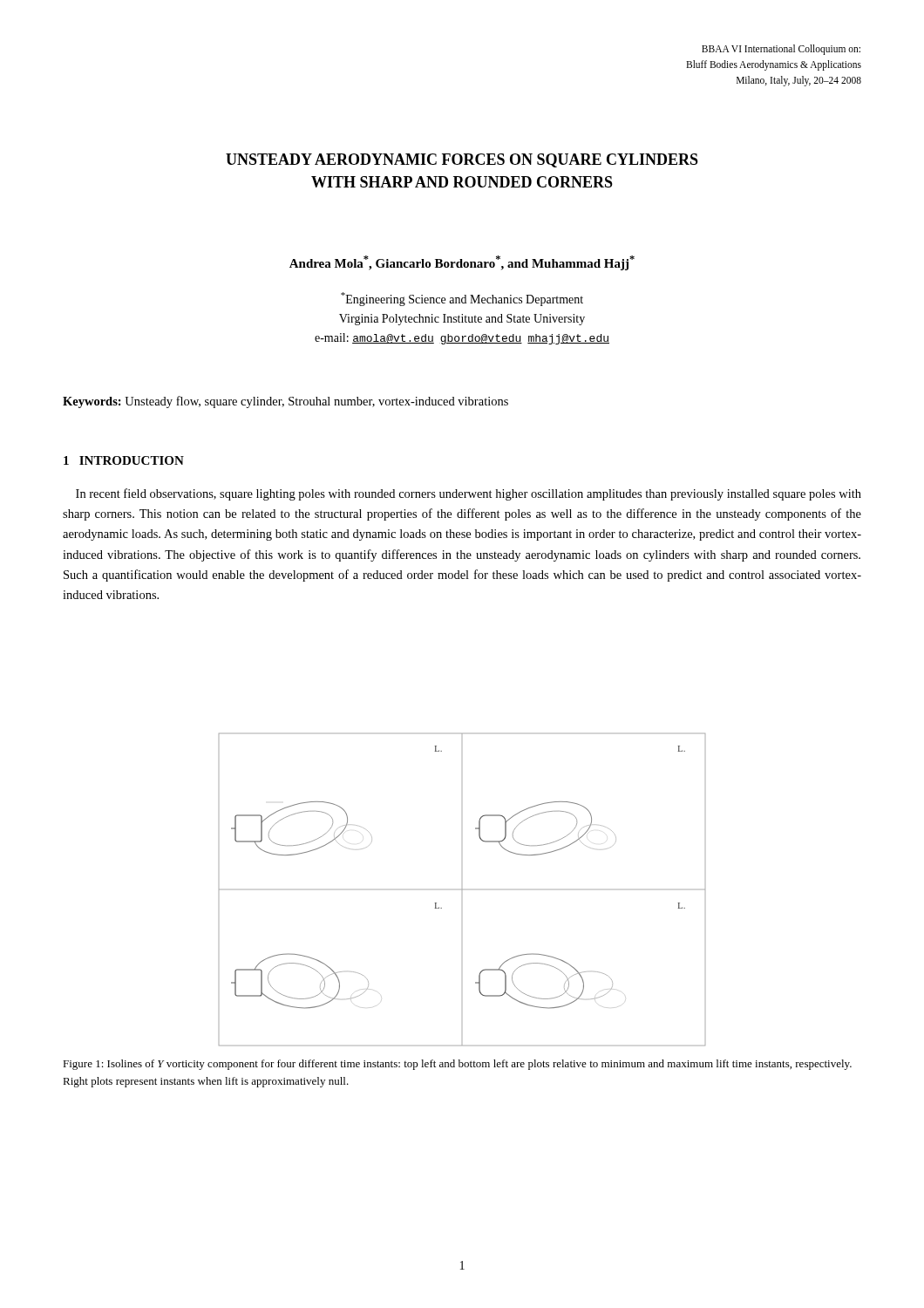924x1308 pixels.
Task: Point to the block starting "Keywords: Unsteady flow, square cylinder,"
Action: (x=286, y=401)
